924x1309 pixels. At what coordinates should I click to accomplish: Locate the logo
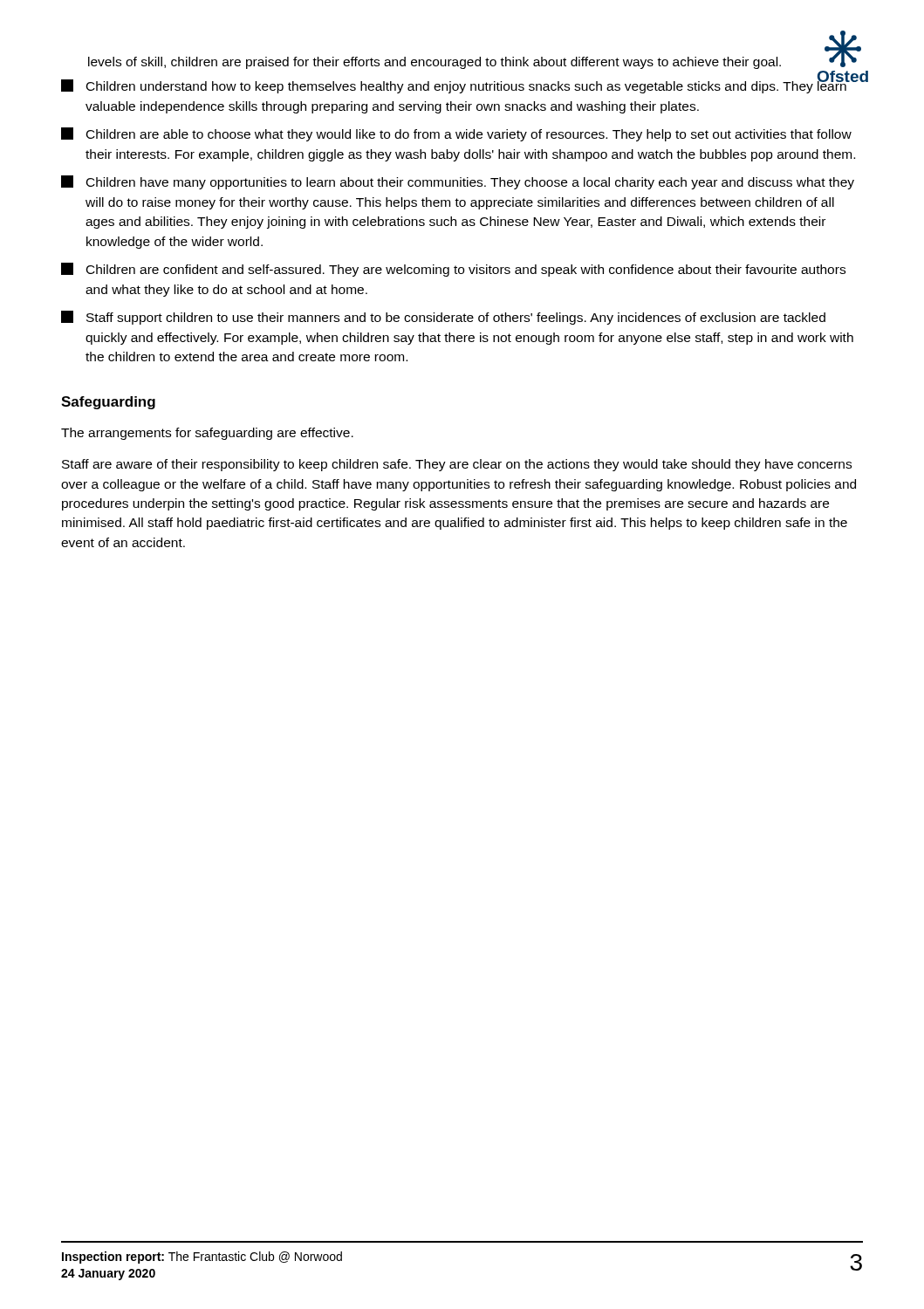click(843, 58)
